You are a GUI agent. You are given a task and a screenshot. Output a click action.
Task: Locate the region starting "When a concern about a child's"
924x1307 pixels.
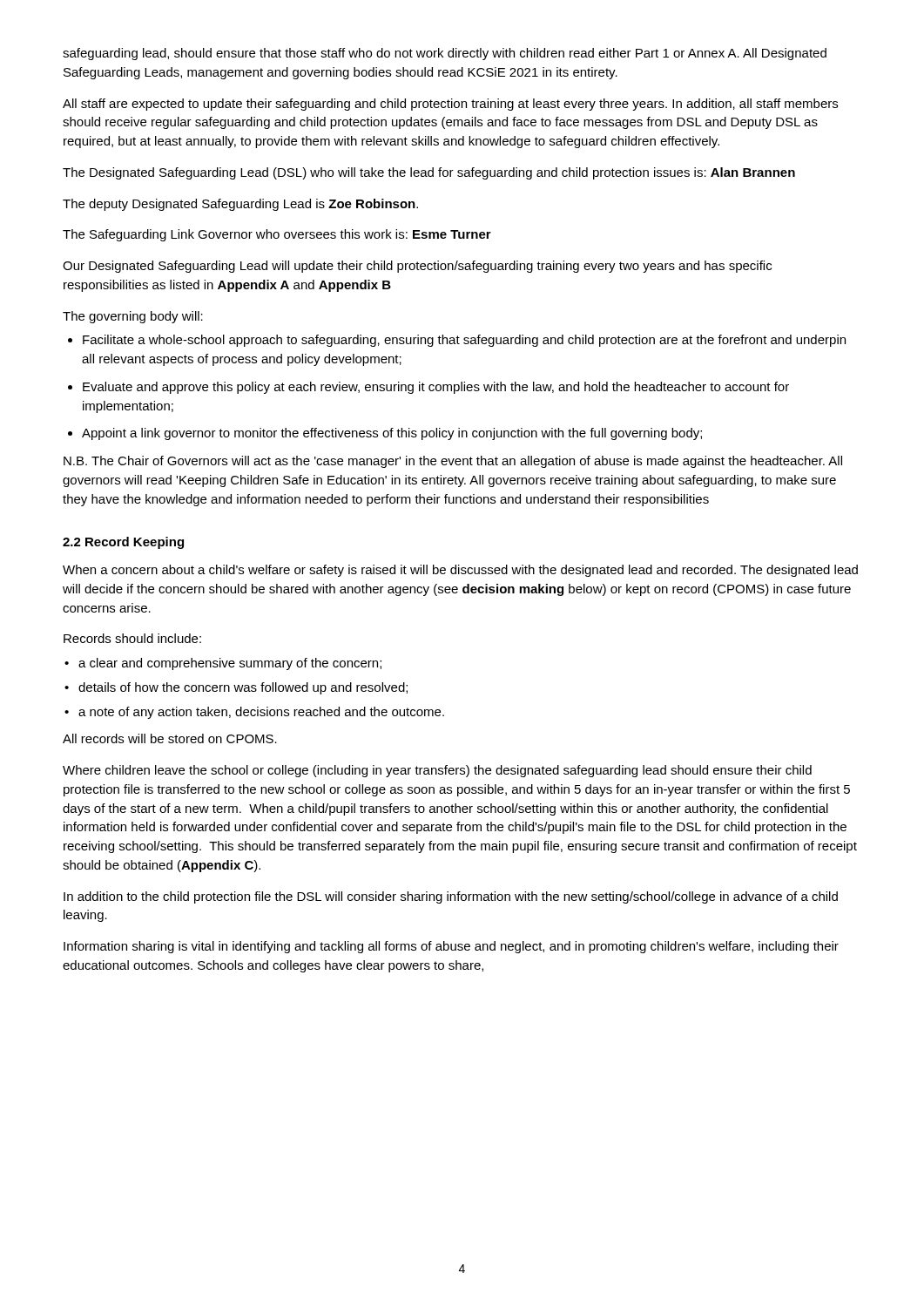pyautogui.click(x=461, y=588)
